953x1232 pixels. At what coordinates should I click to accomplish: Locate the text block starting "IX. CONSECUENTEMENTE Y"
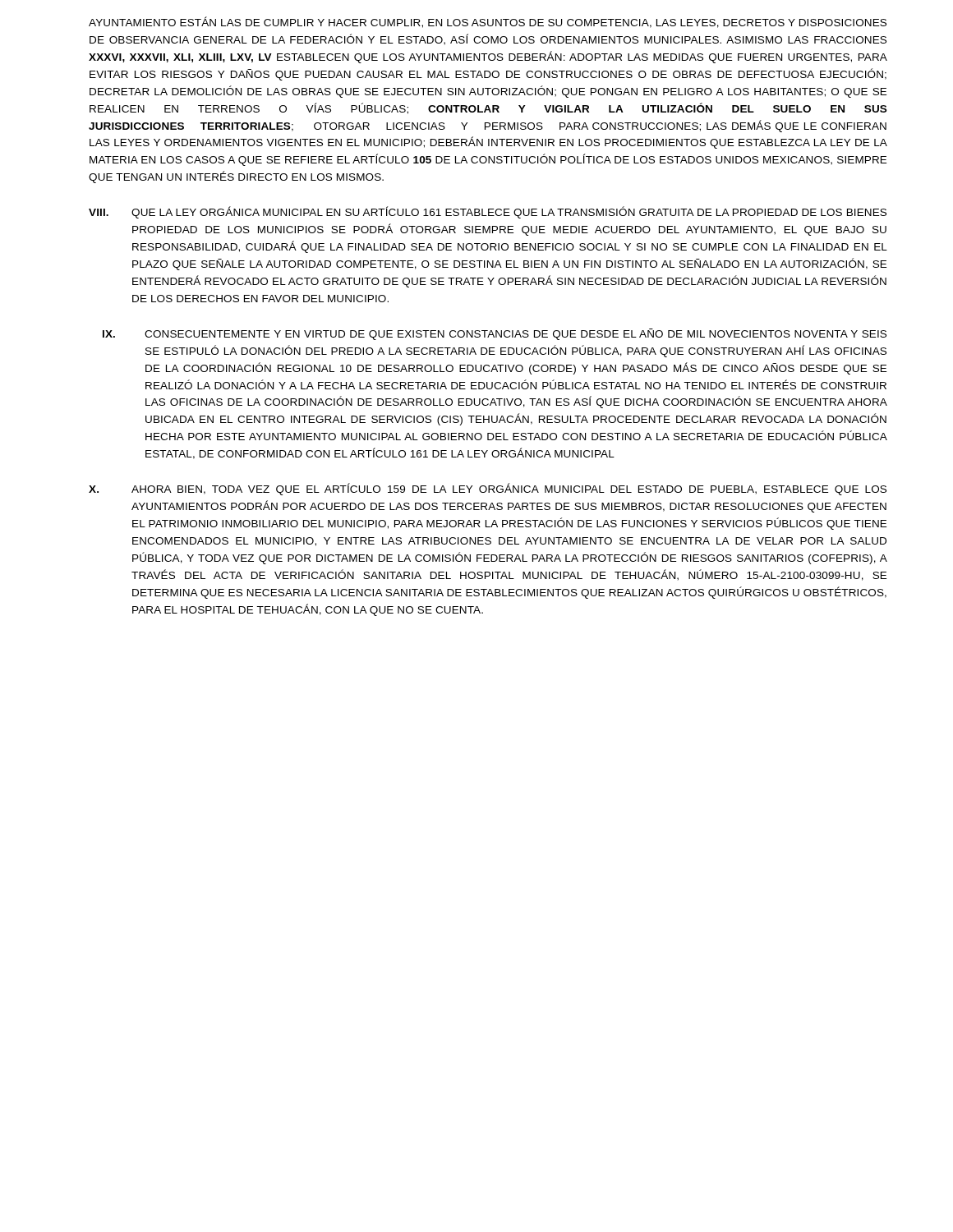pos(488,395)
